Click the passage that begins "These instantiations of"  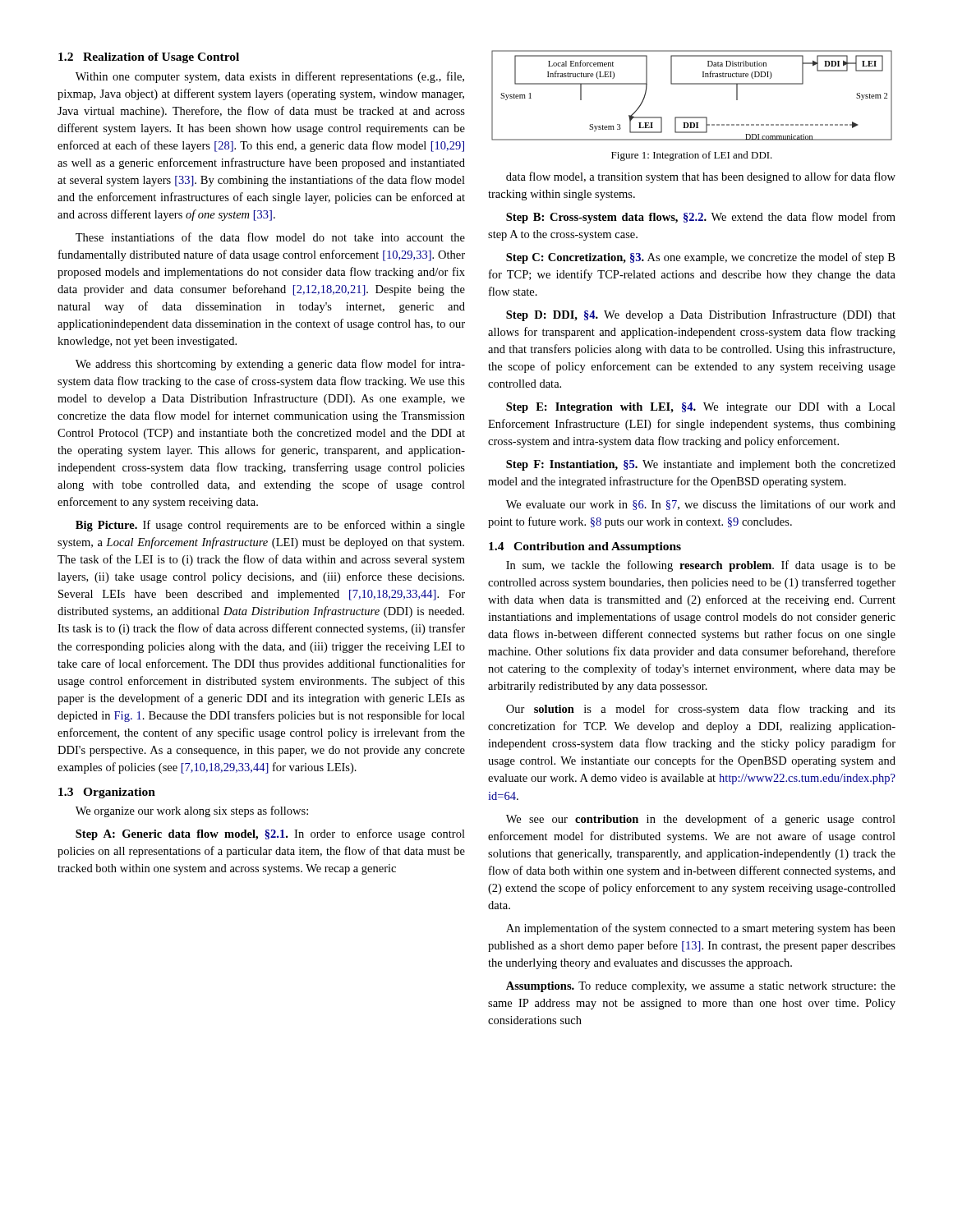261,289
